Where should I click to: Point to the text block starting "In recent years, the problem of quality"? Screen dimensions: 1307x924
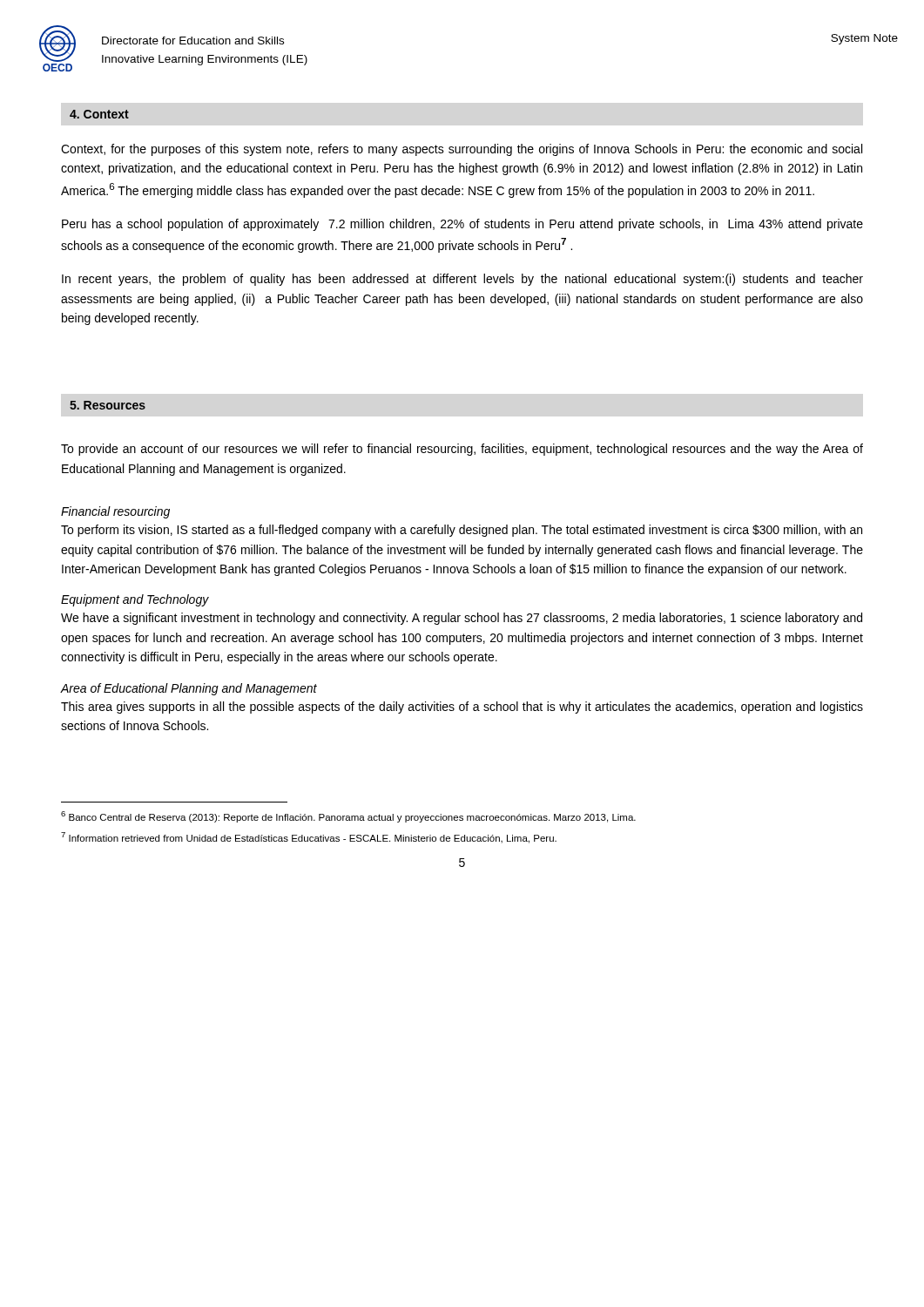462,299
